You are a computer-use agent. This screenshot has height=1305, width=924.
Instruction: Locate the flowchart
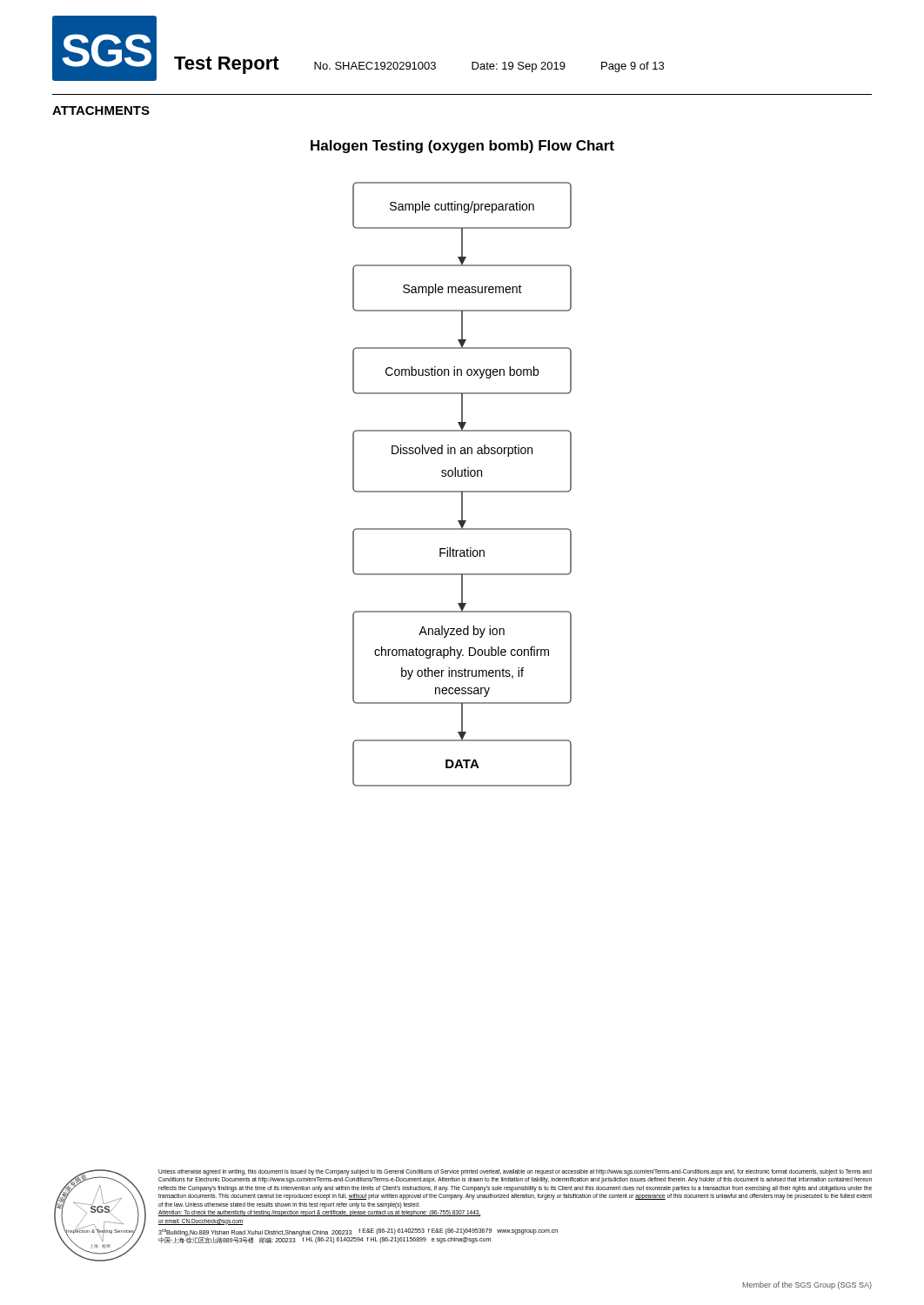pyautogui.click(x=462, y=515)
